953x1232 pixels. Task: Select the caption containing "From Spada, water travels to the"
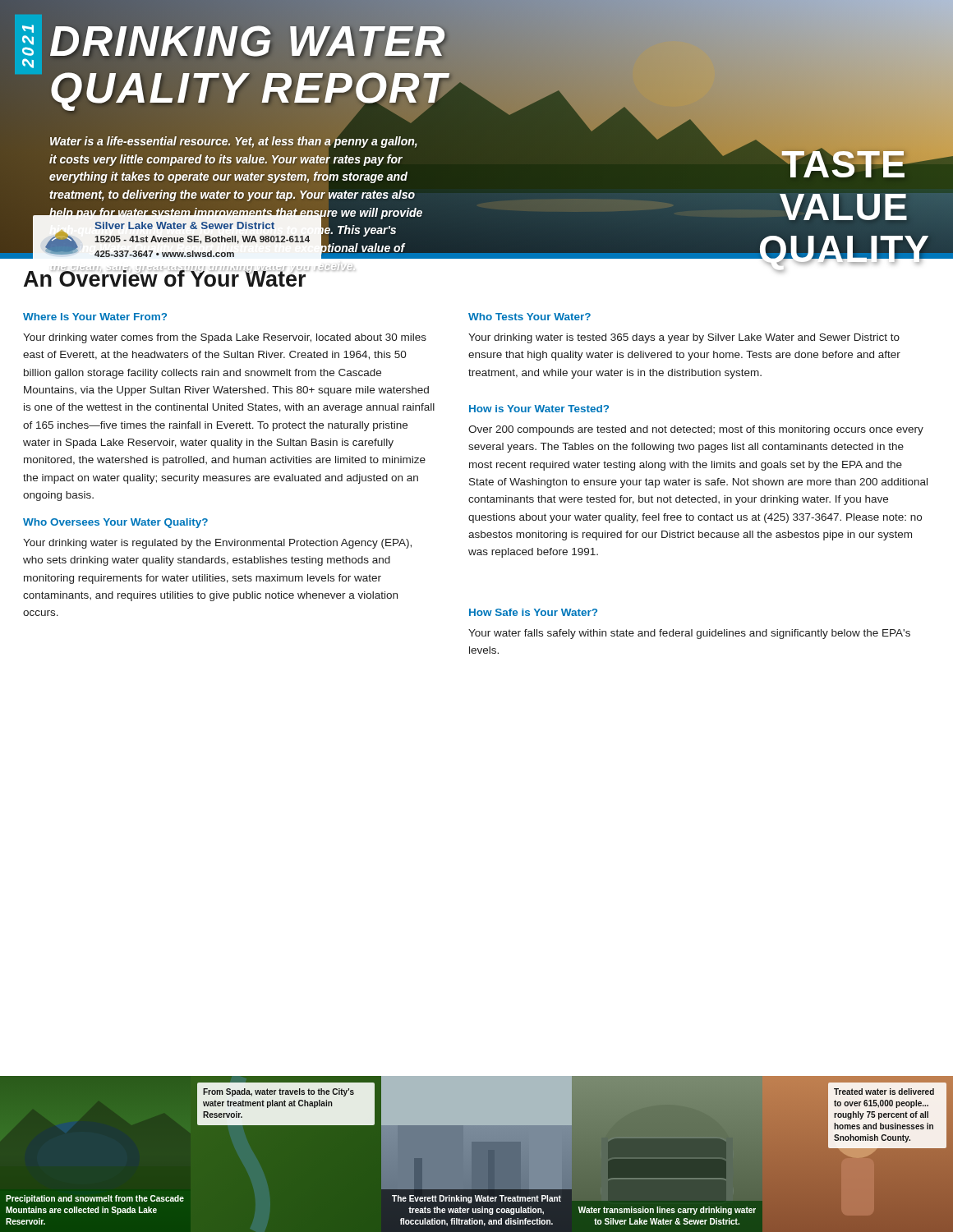tap(279, 1104)
